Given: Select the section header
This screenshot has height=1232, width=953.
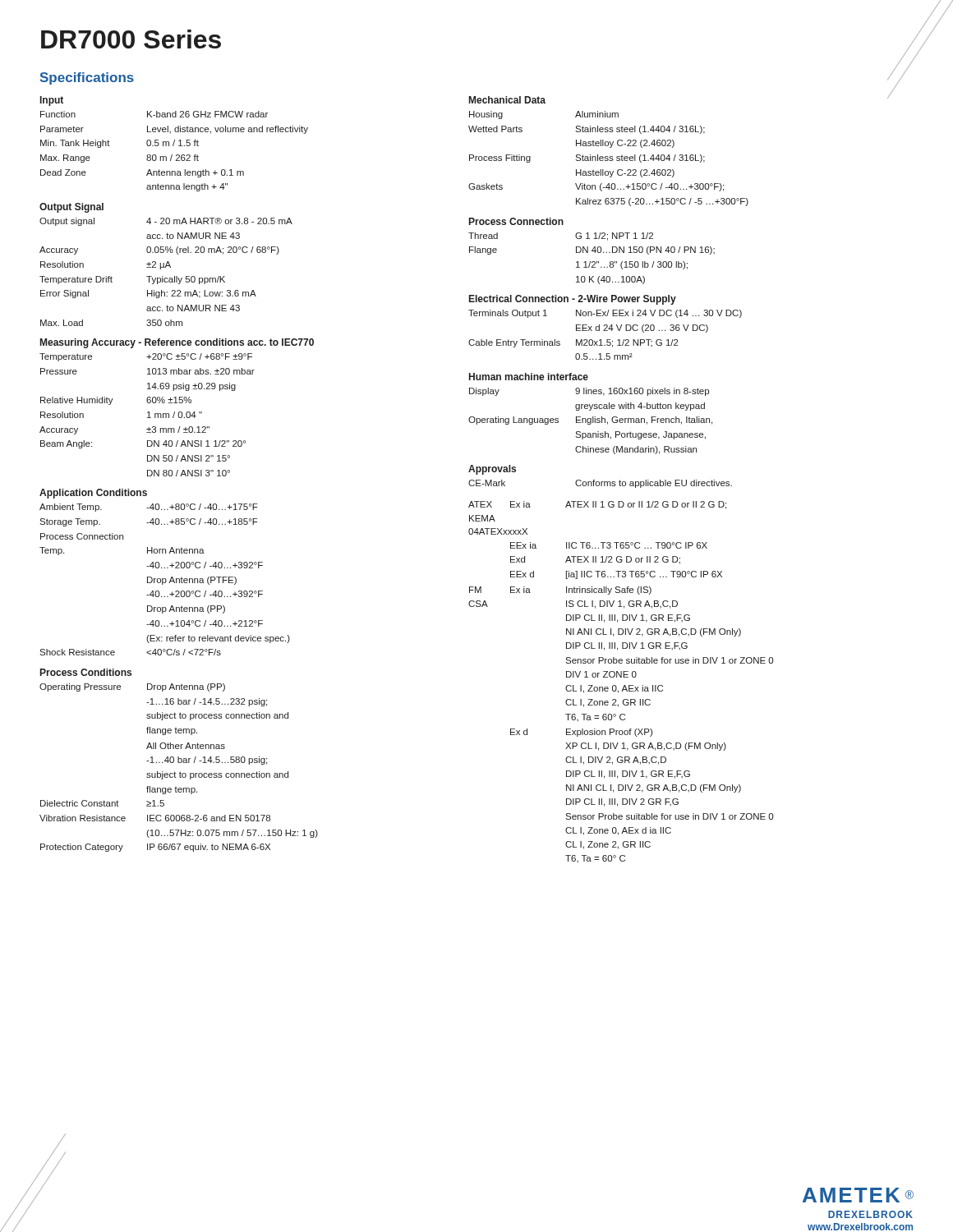Looking at the screenshot, I should click(476, 78).
